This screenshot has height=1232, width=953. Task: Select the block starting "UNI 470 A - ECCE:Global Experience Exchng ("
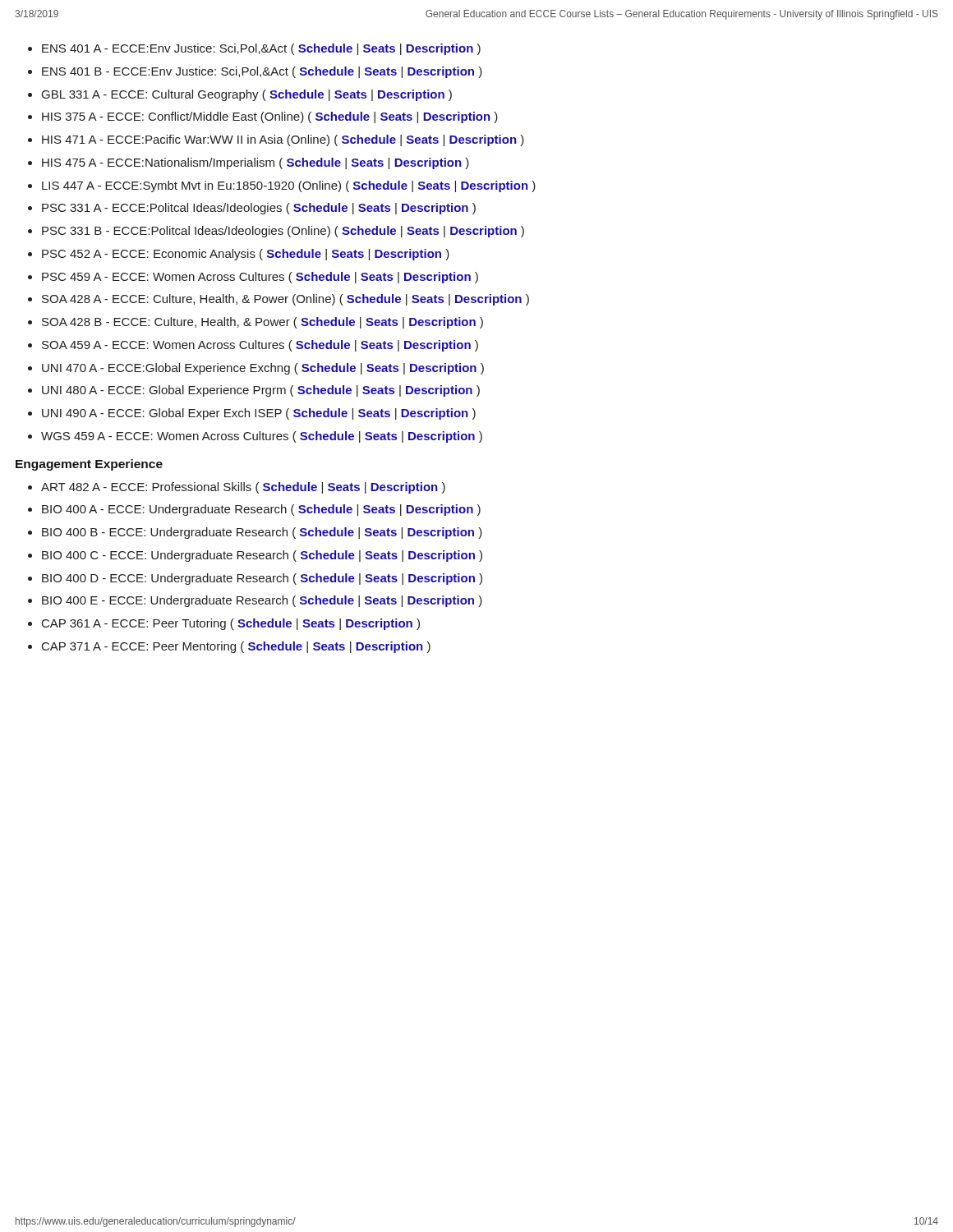point(263,367)
